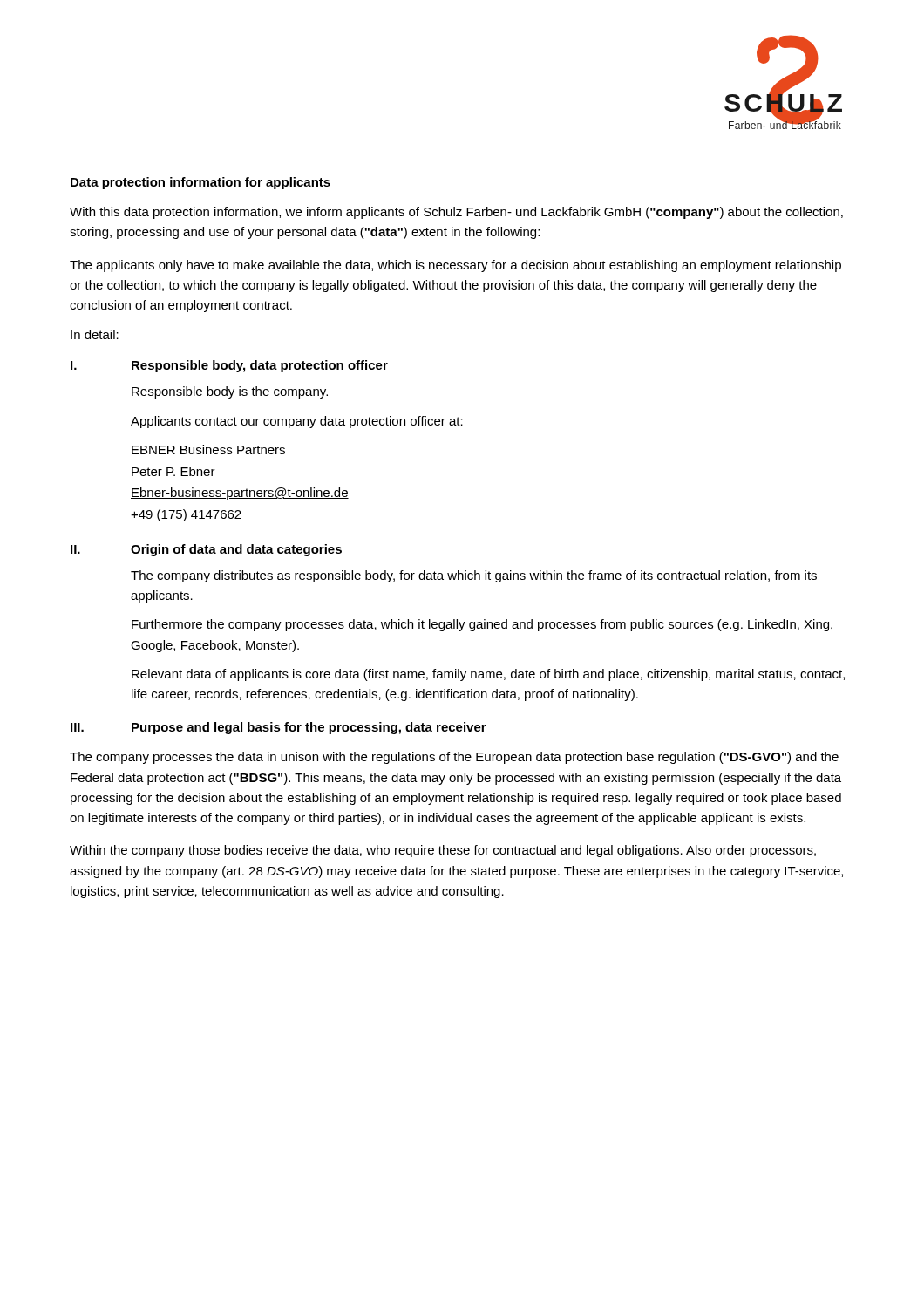
Task: Select the text block containing "EBNER Business Partners Peter"
Action: click(240, 482)
